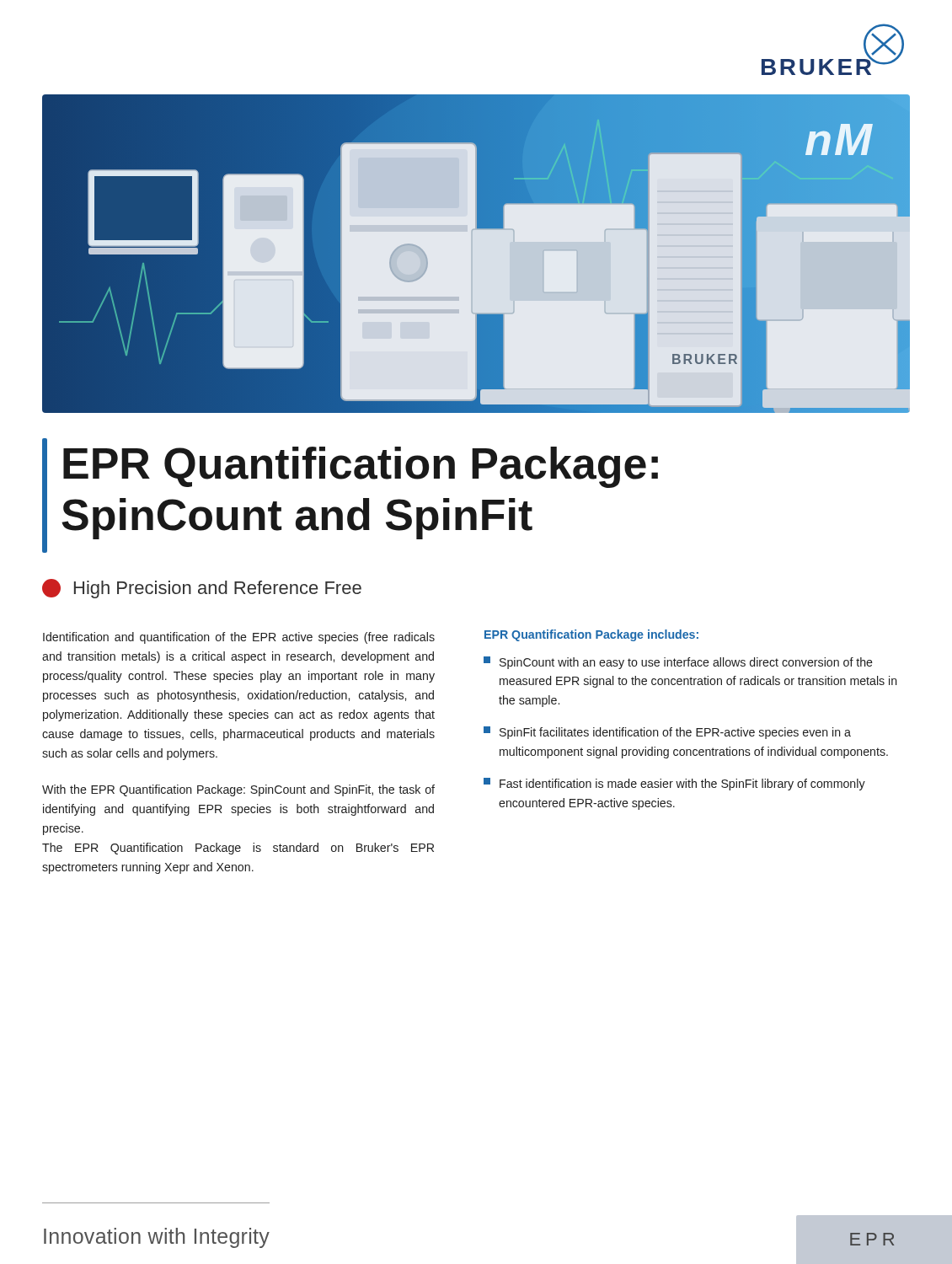The height and width of the screenshot is (1264, 952).
Task: Select the logo
Action: click(836, 55)
